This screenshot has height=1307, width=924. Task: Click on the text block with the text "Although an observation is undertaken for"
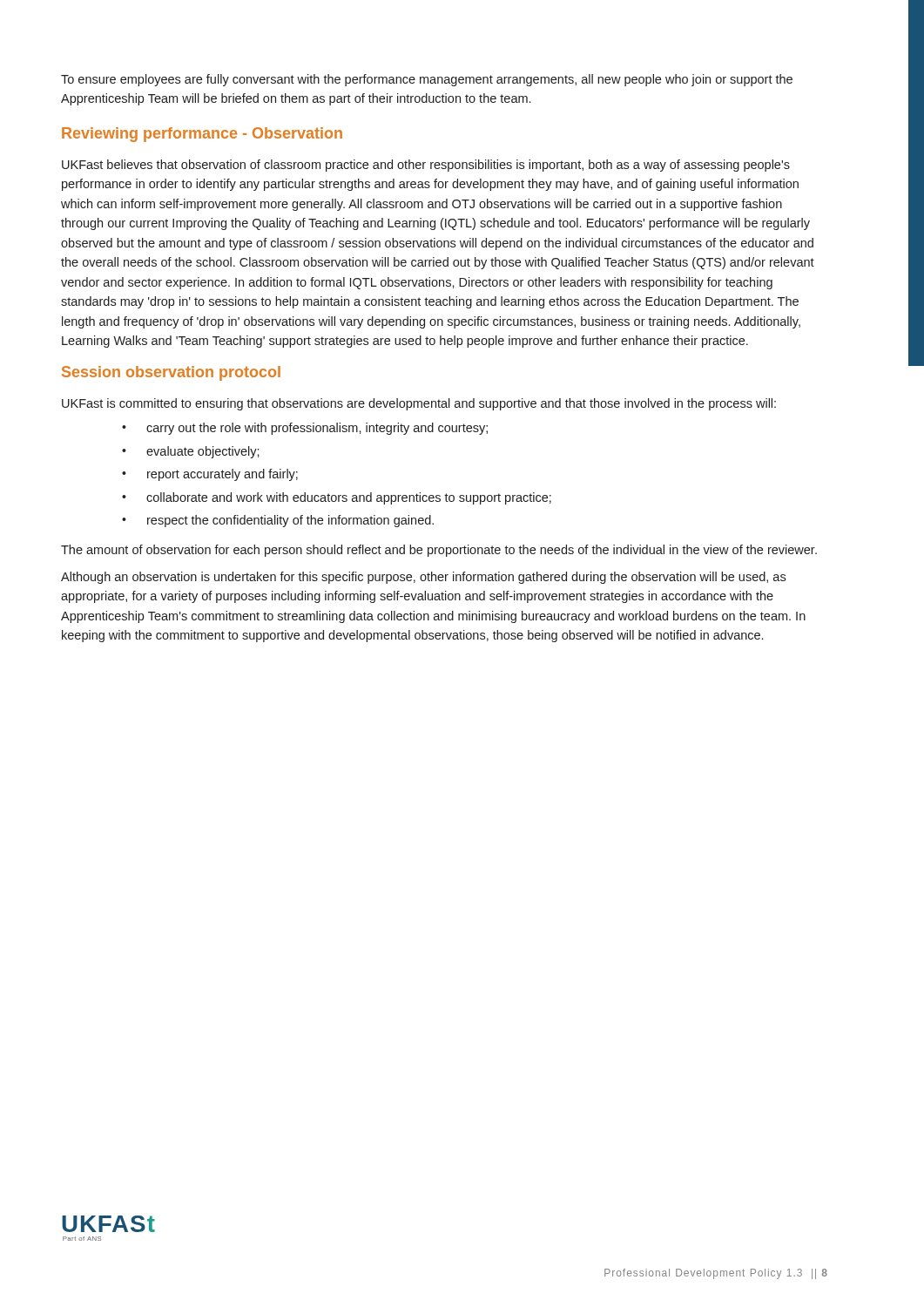(433, 606)
